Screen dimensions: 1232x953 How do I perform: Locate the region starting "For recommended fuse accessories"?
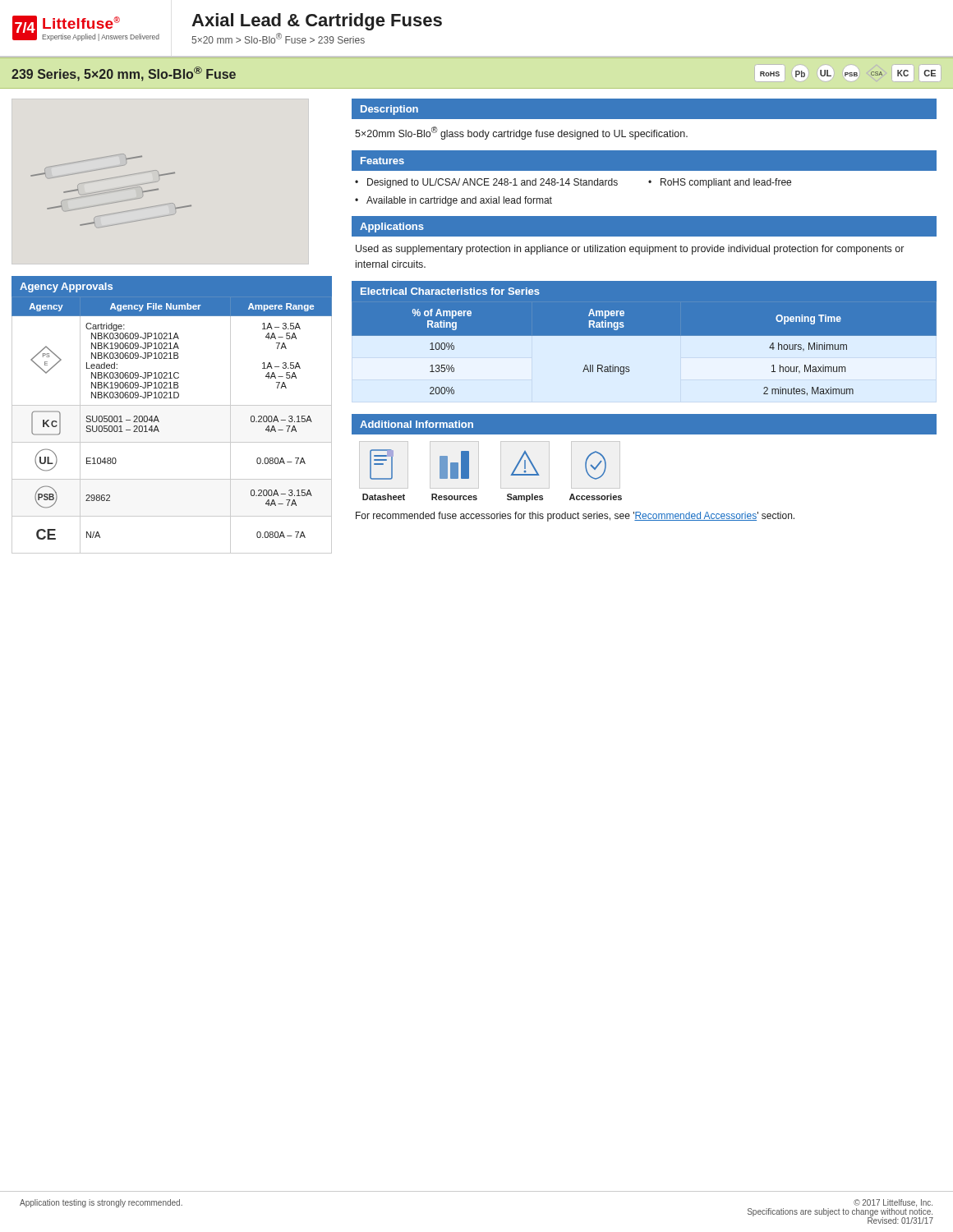(x=575, y=515)
